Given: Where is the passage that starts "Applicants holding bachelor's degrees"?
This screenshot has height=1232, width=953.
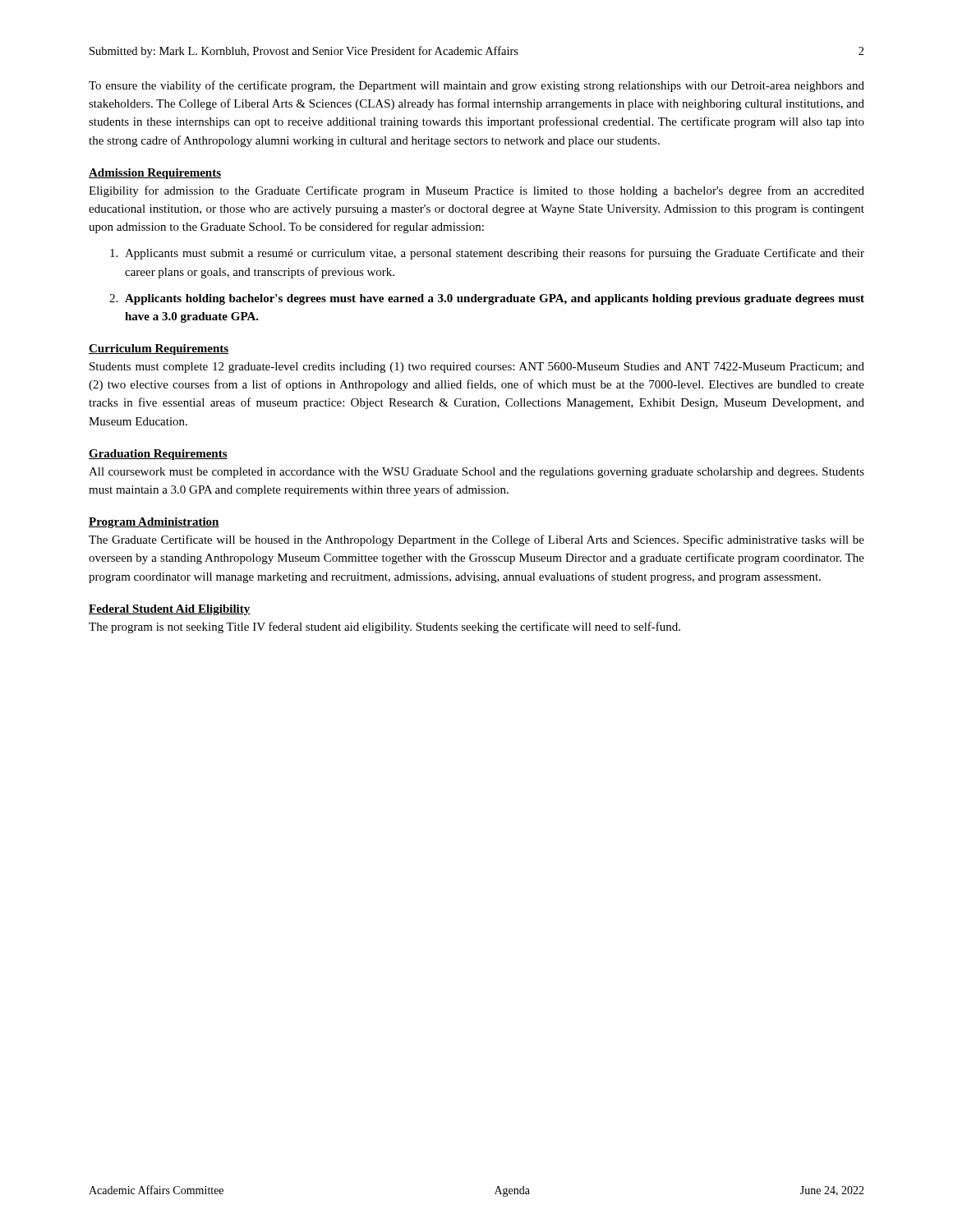Looking at the screenshot, I should coord(495,307).
